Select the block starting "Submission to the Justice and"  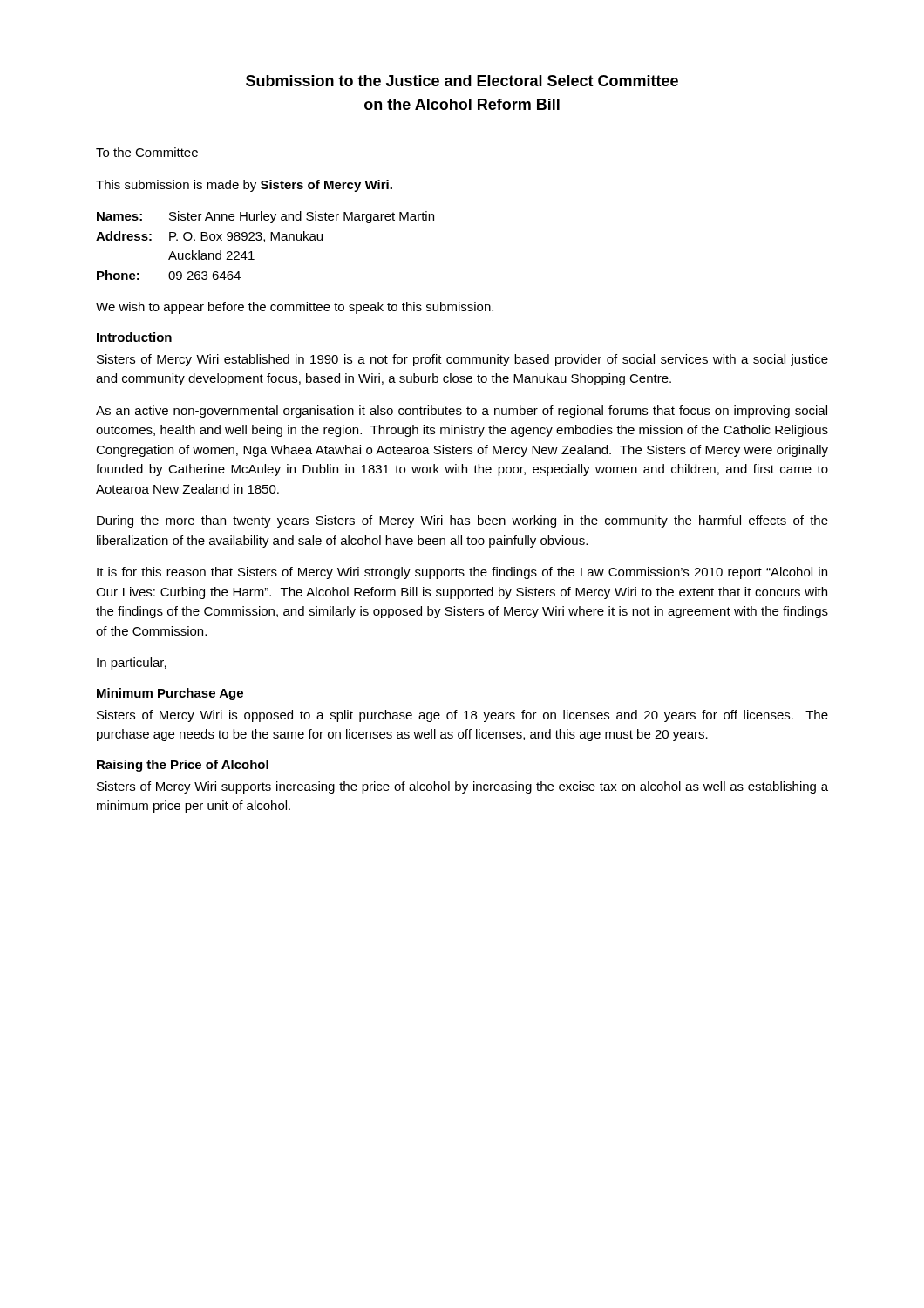click(462, 93)
